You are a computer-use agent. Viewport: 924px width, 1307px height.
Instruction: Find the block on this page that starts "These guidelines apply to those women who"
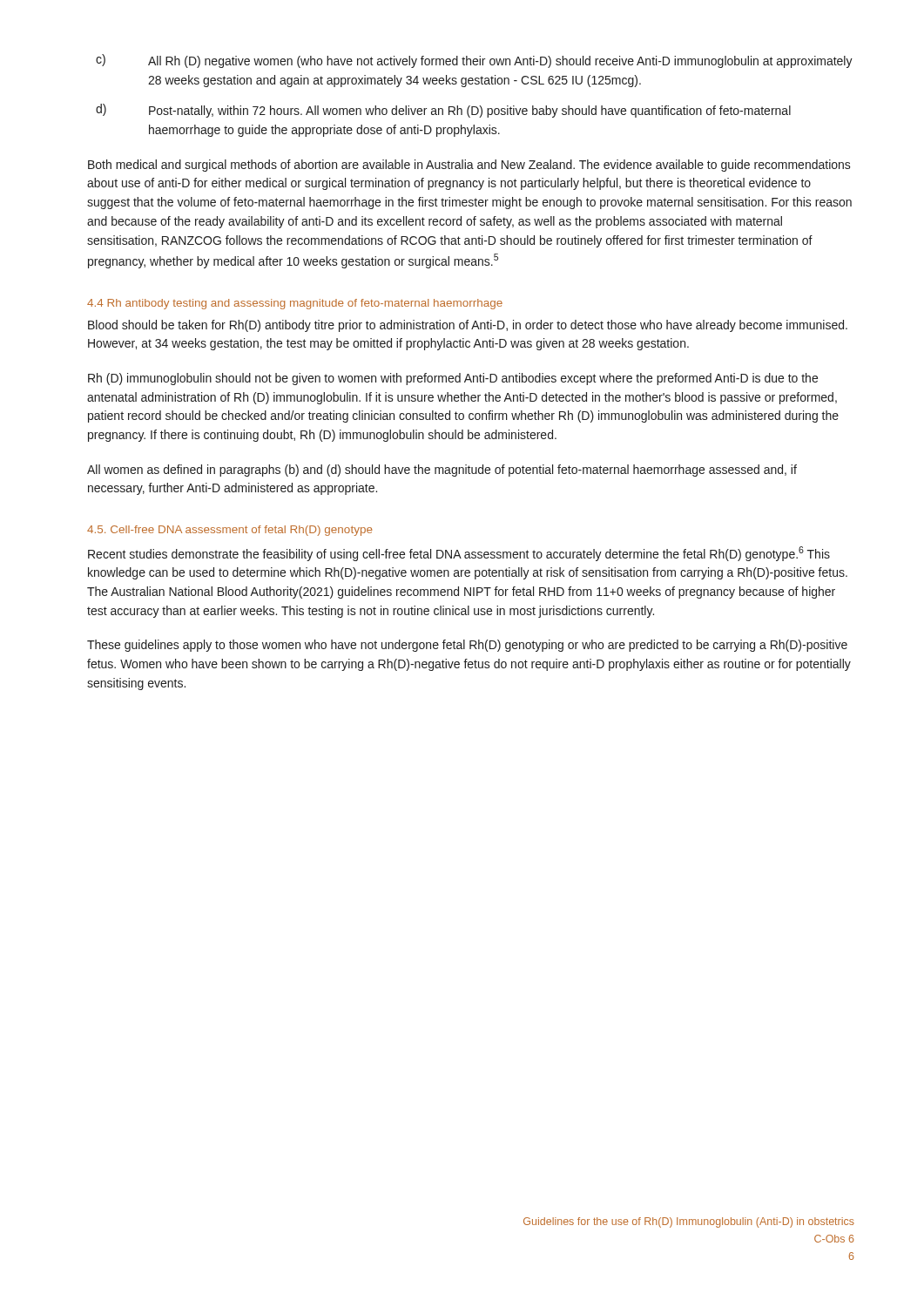pos(469,664)
